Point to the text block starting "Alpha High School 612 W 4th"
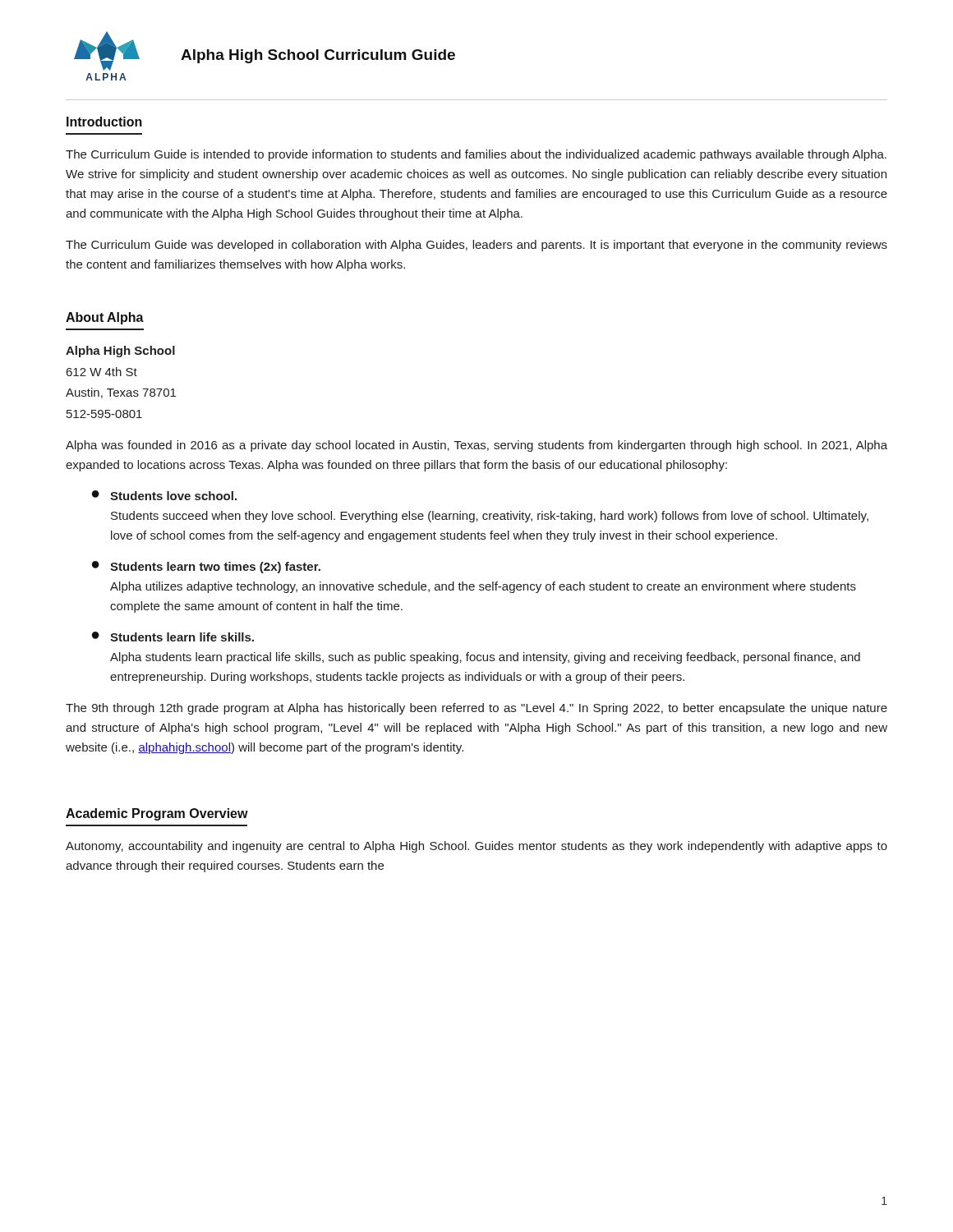This screenshot has height=1232, width=953. (121, 382)
